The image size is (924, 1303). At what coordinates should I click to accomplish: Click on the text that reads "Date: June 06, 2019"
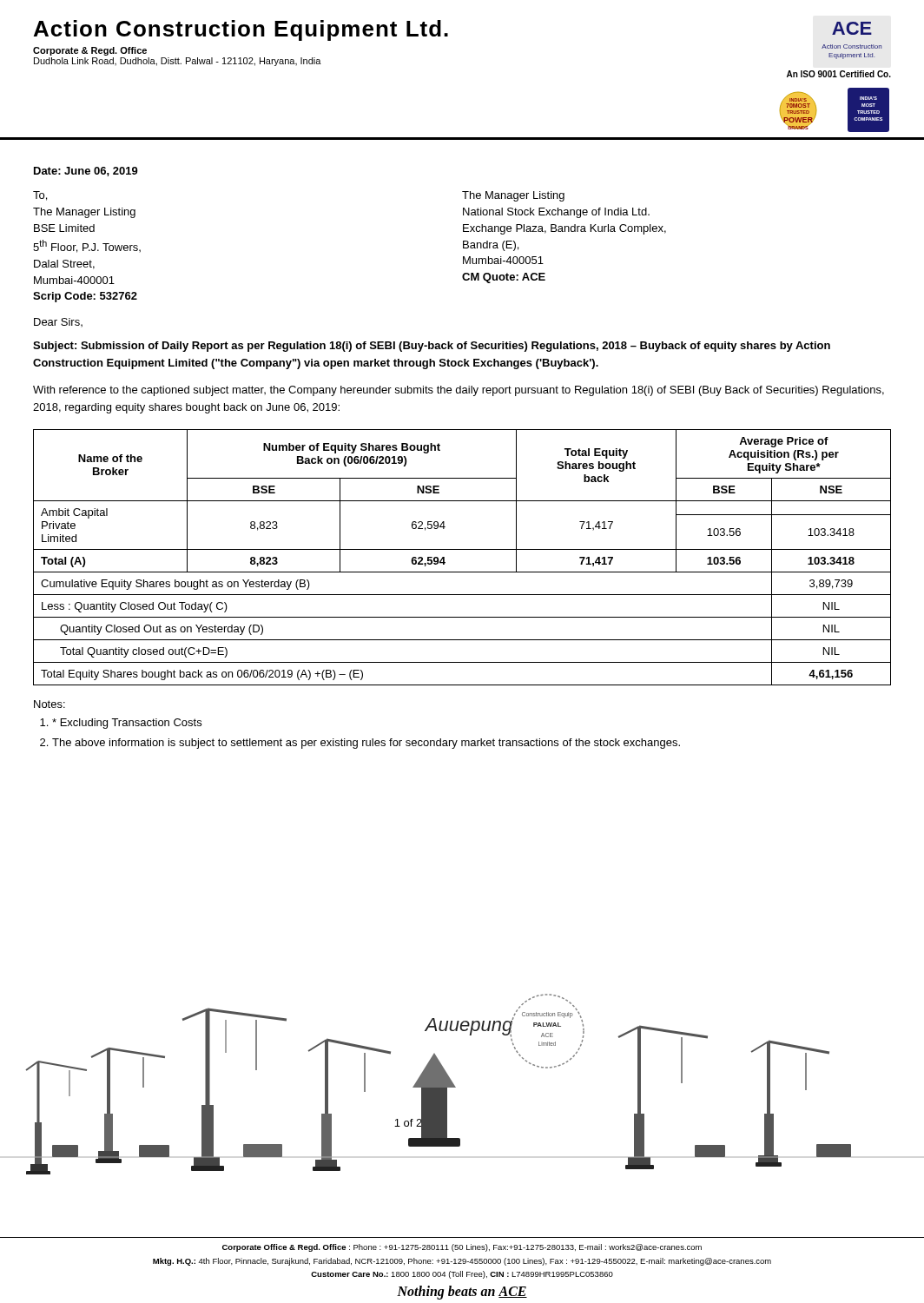click(86, 172)
